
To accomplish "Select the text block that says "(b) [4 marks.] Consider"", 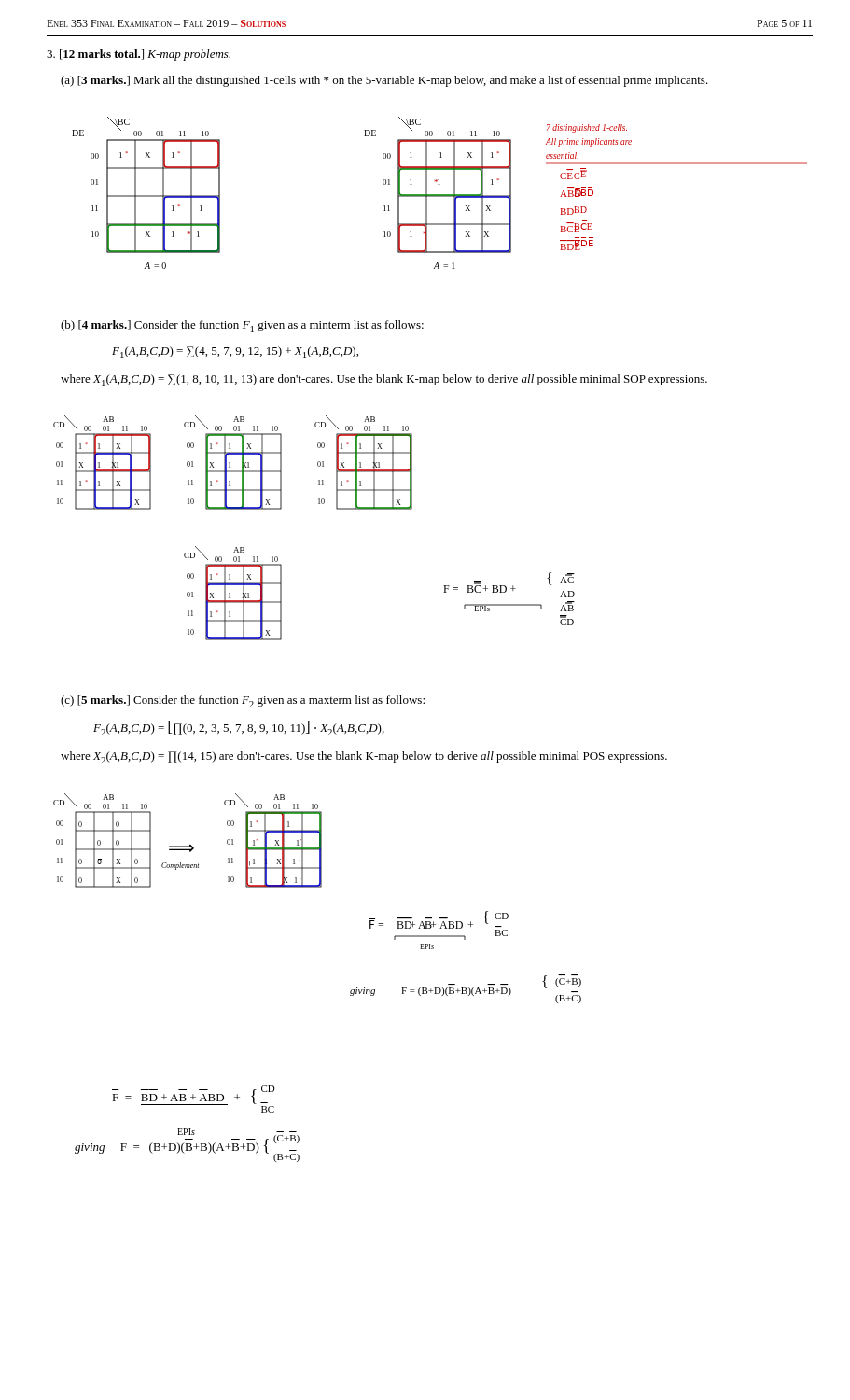I will (242, 326).
